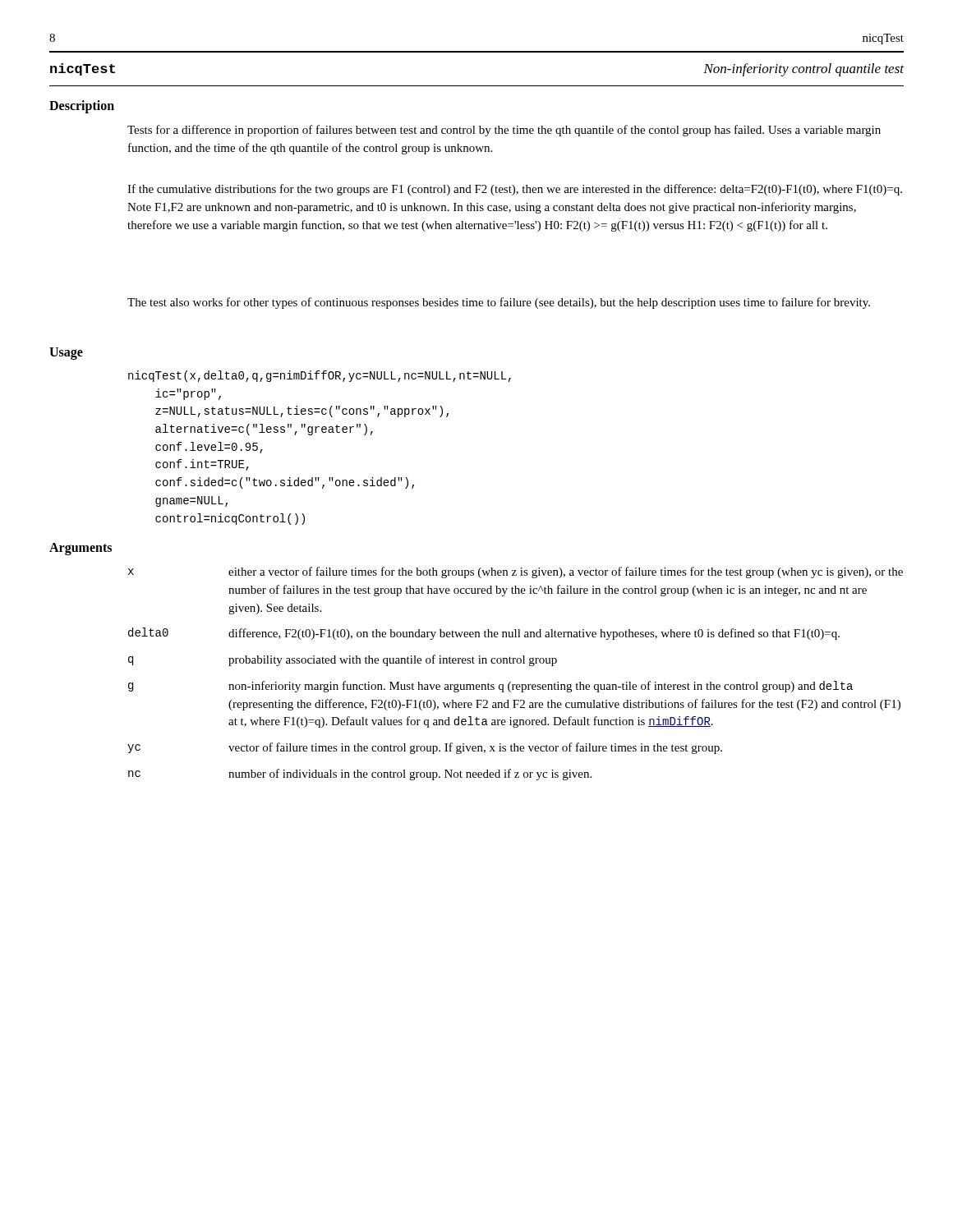Find the passage starting "If the cumulative"
The image size is (953, 1232).
tap(515, 207)
